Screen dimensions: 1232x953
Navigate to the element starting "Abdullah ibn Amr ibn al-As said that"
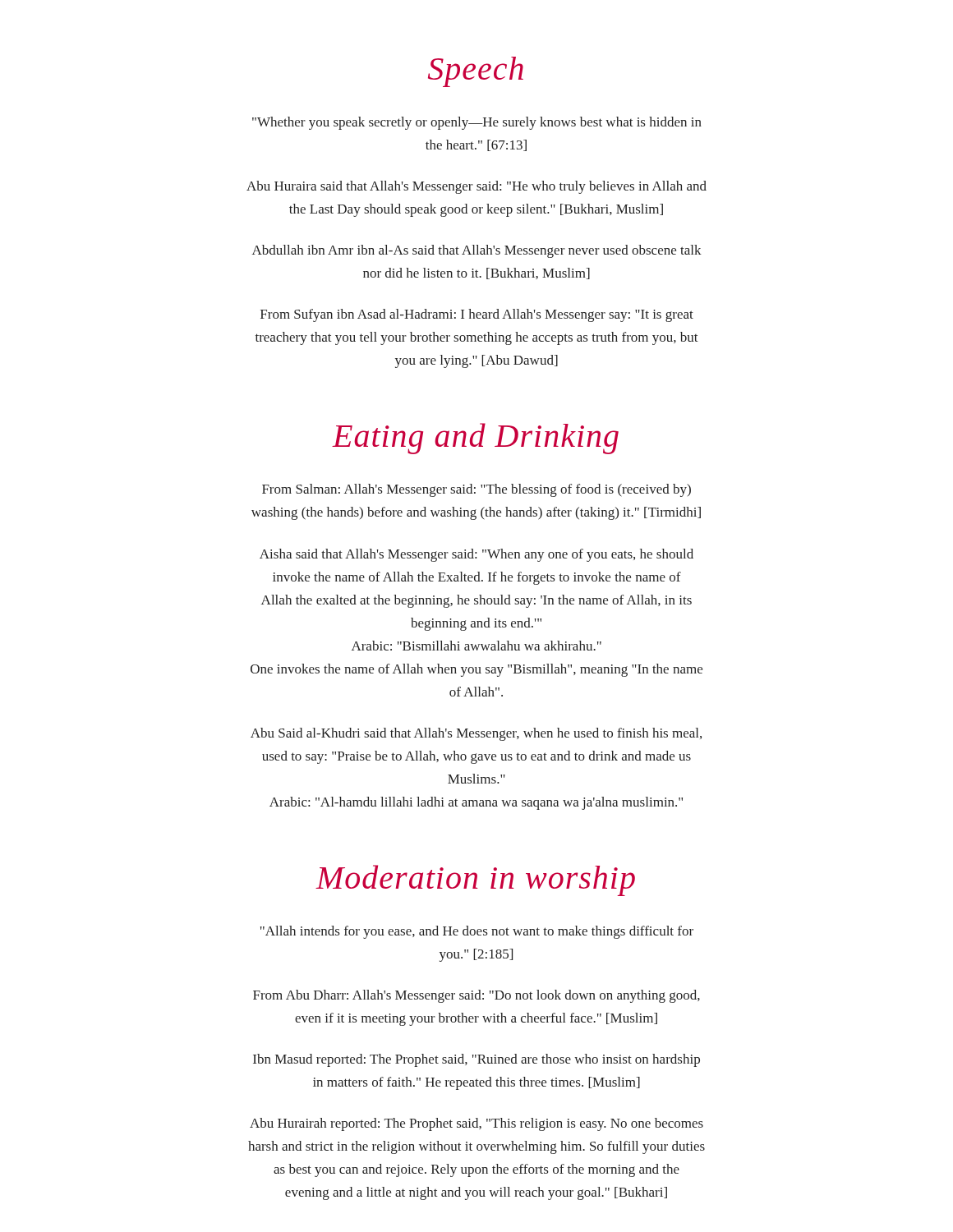pyautogui.click(x=476, y=262)
